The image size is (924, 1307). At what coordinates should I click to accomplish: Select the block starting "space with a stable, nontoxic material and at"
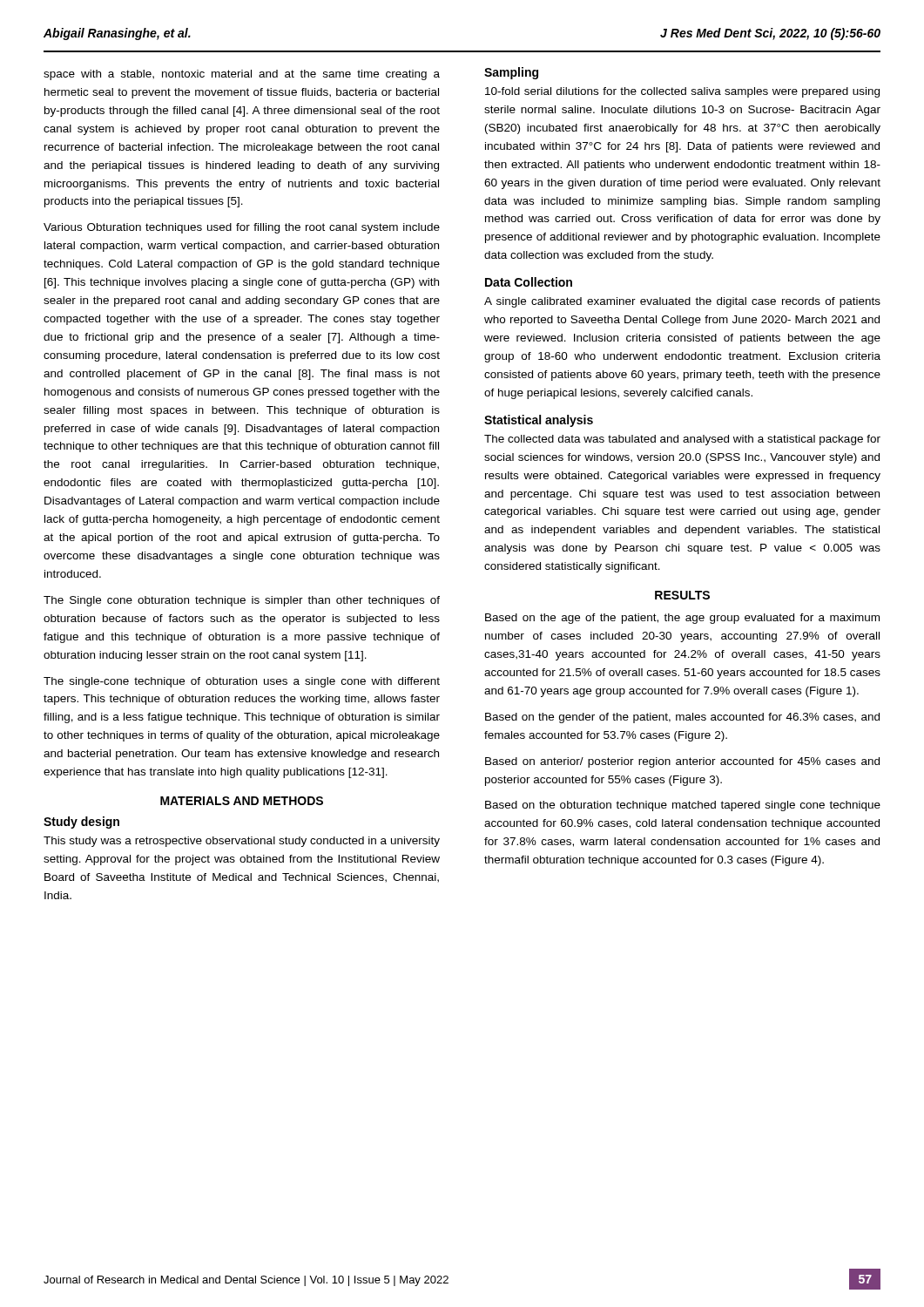(242, 138)
